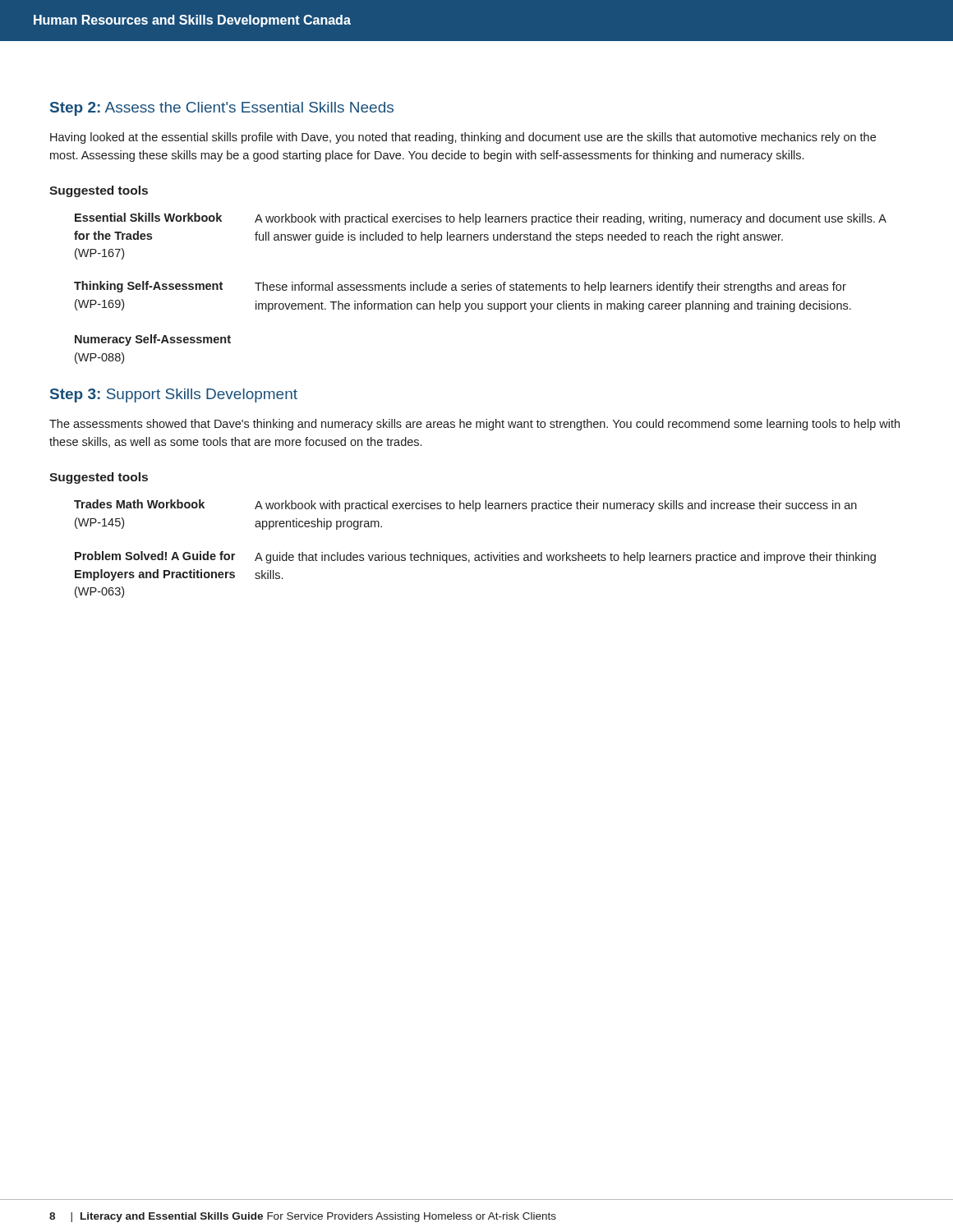This screenshot has width=953, height=1232.
Task: Click on the list item containing "Problem Solved! A"
Action: (x=475, y=557)
